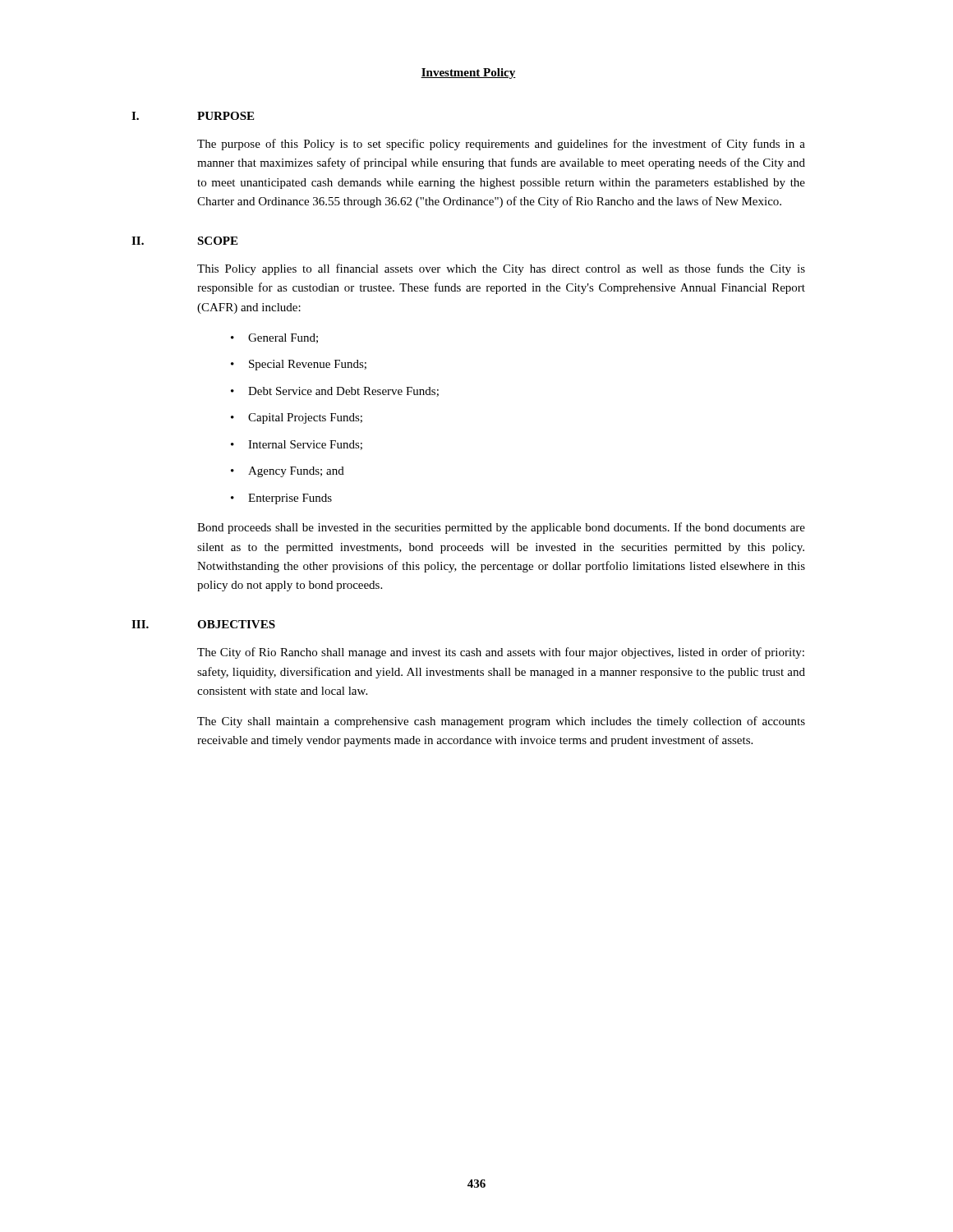Locate the title
This screenshot has height=1232, width=953.
click(468, 72)
